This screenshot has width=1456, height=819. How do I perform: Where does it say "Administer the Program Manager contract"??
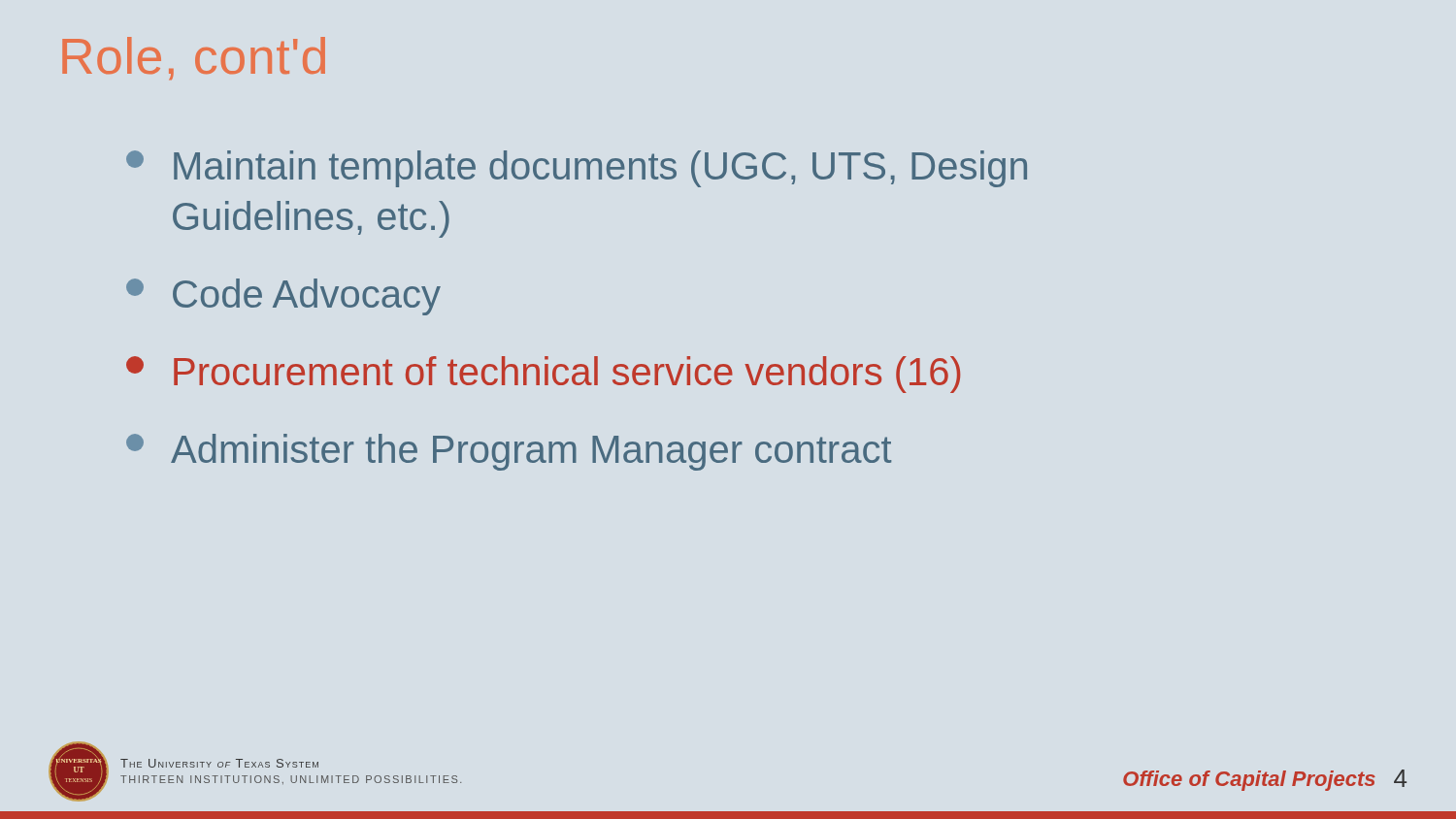coord(509,449)
